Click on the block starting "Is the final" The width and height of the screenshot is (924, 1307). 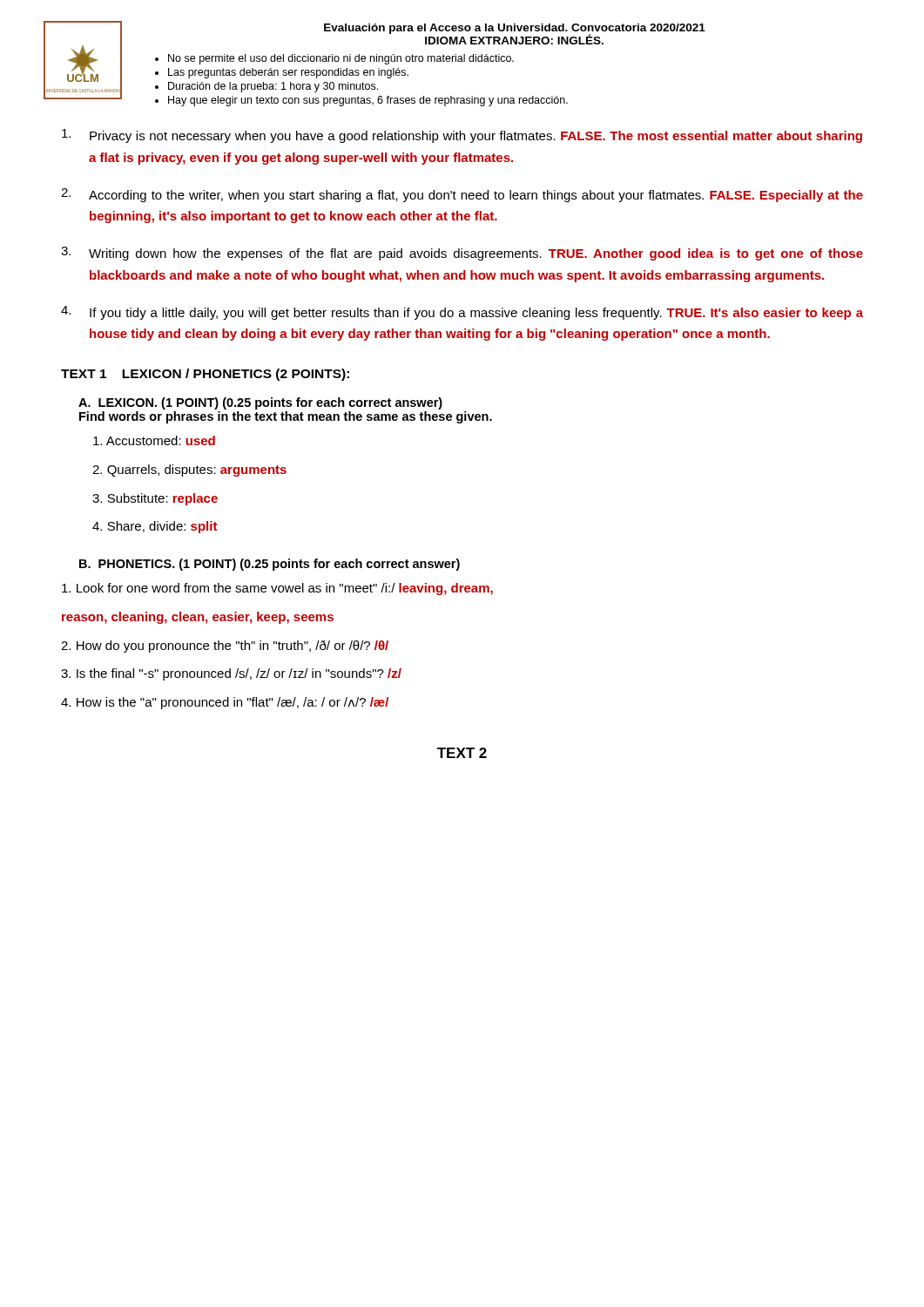(231, 673)
